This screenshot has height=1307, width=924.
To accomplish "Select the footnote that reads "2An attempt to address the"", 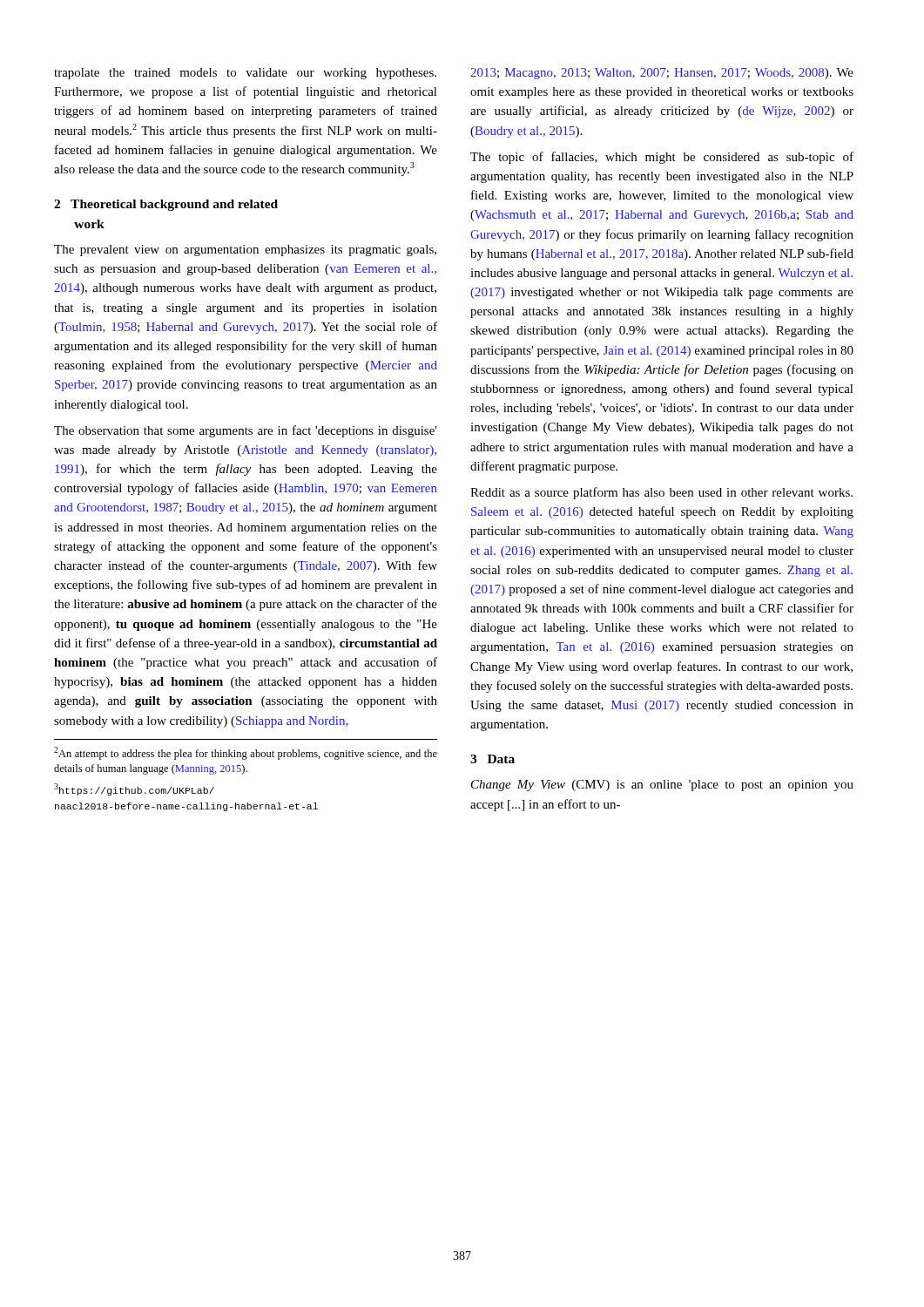I will [246, 760].
